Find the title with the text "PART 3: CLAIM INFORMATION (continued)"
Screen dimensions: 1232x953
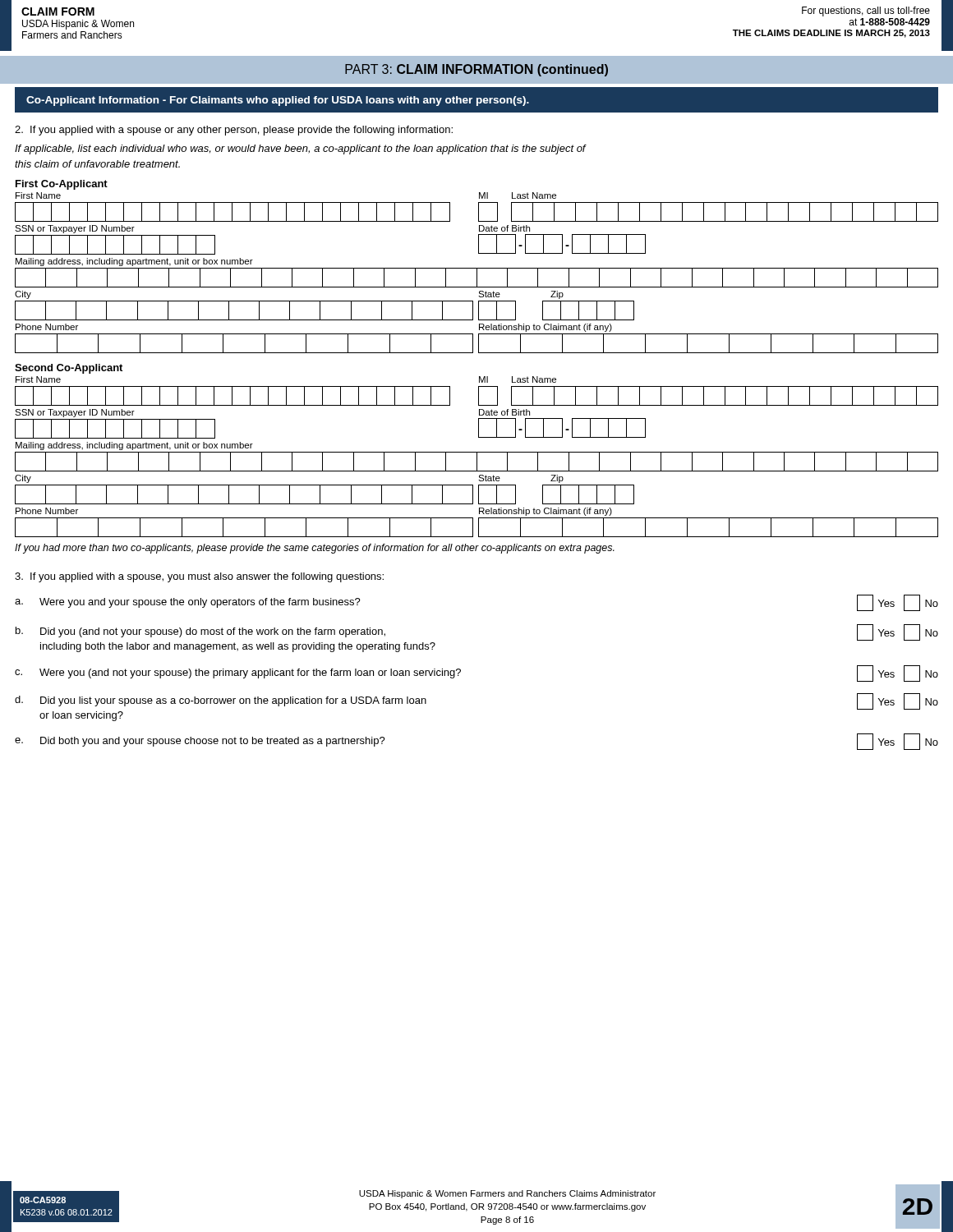tap(476, 69)
